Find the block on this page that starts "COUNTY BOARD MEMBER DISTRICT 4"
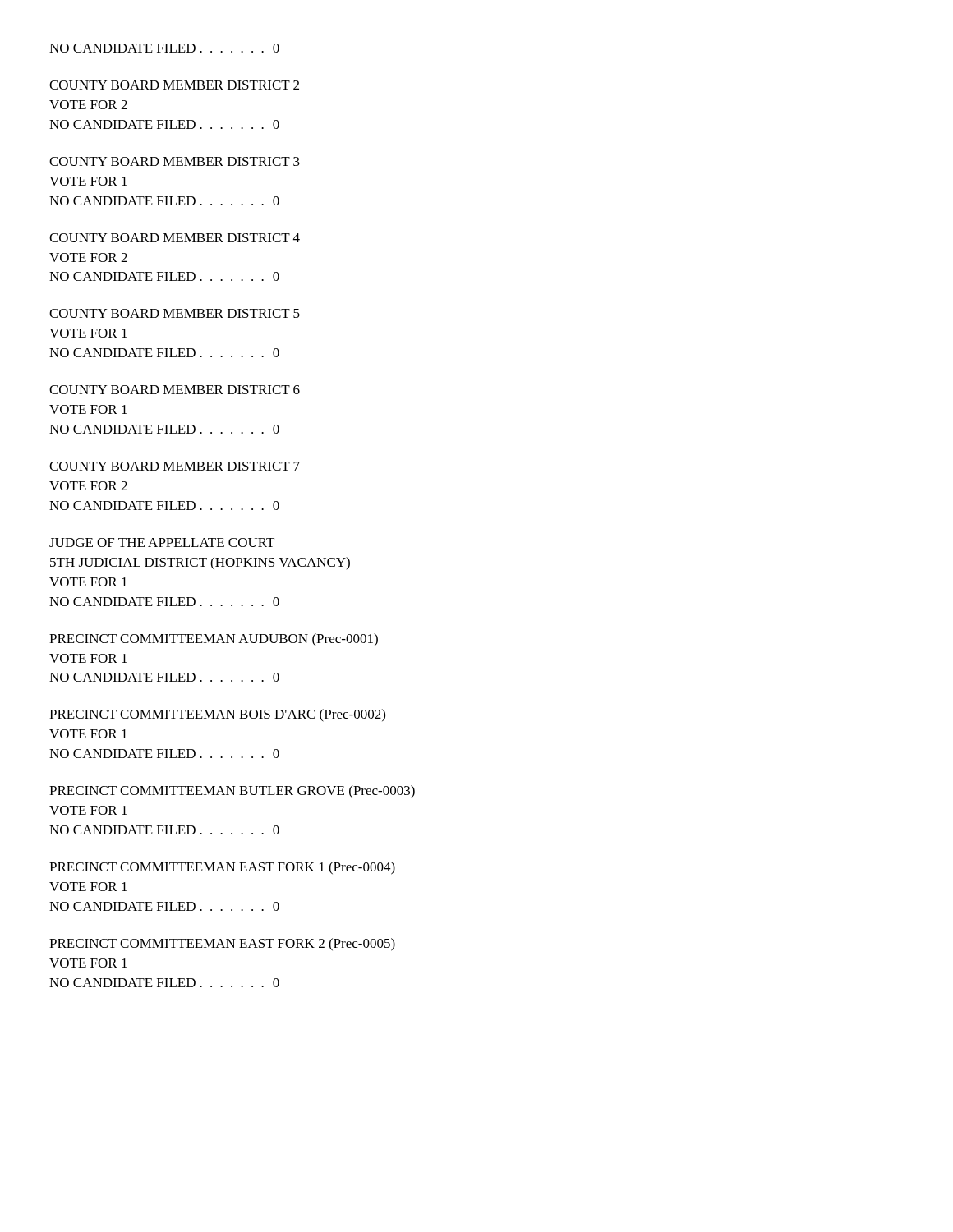Image resolution: width=953 pixels, height=1232 pixels. [175, 238]
